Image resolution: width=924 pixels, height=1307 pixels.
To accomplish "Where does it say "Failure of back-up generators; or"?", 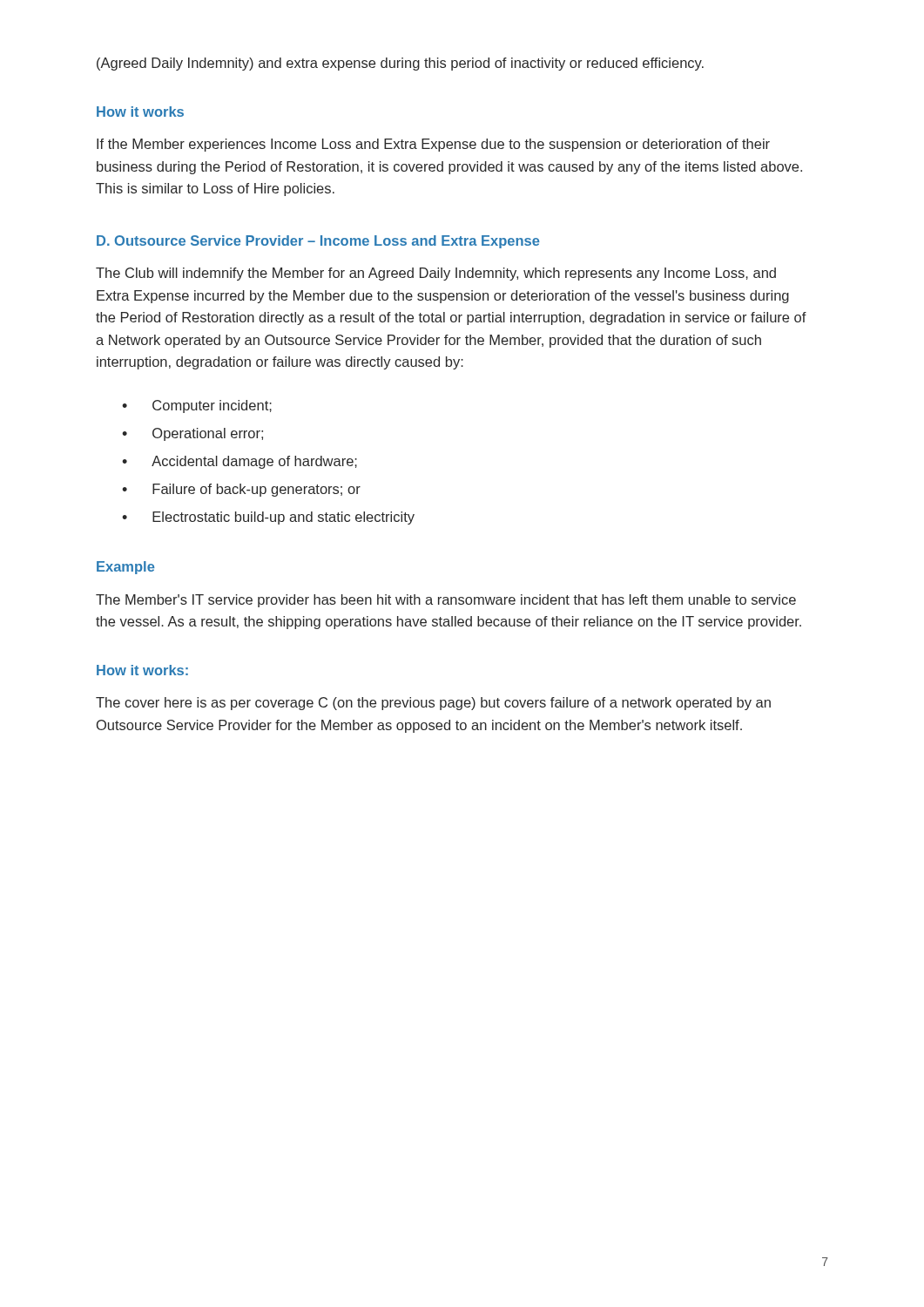I will point(241,490).
